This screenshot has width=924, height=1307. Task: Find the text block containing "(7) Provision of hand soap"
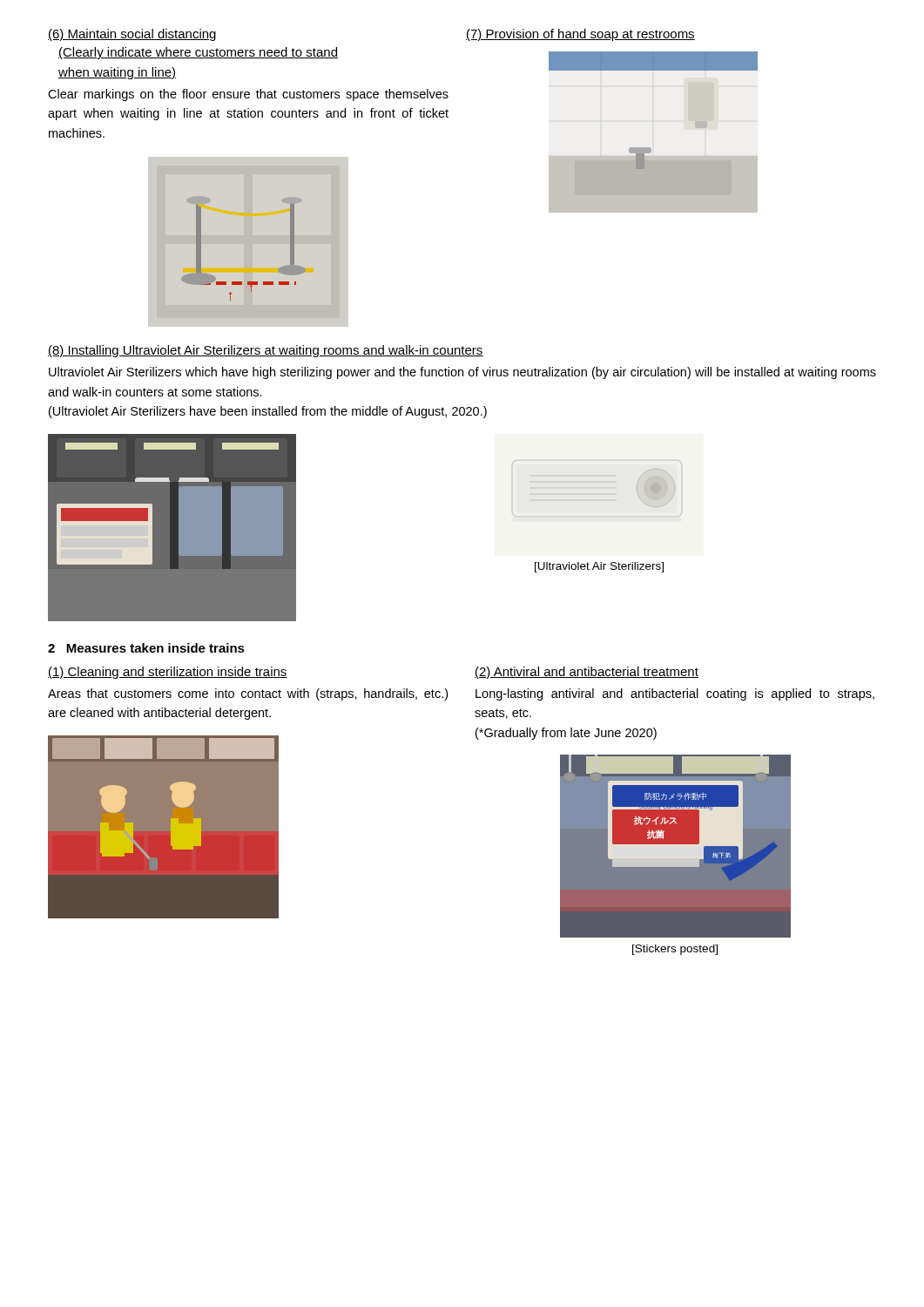580,35
